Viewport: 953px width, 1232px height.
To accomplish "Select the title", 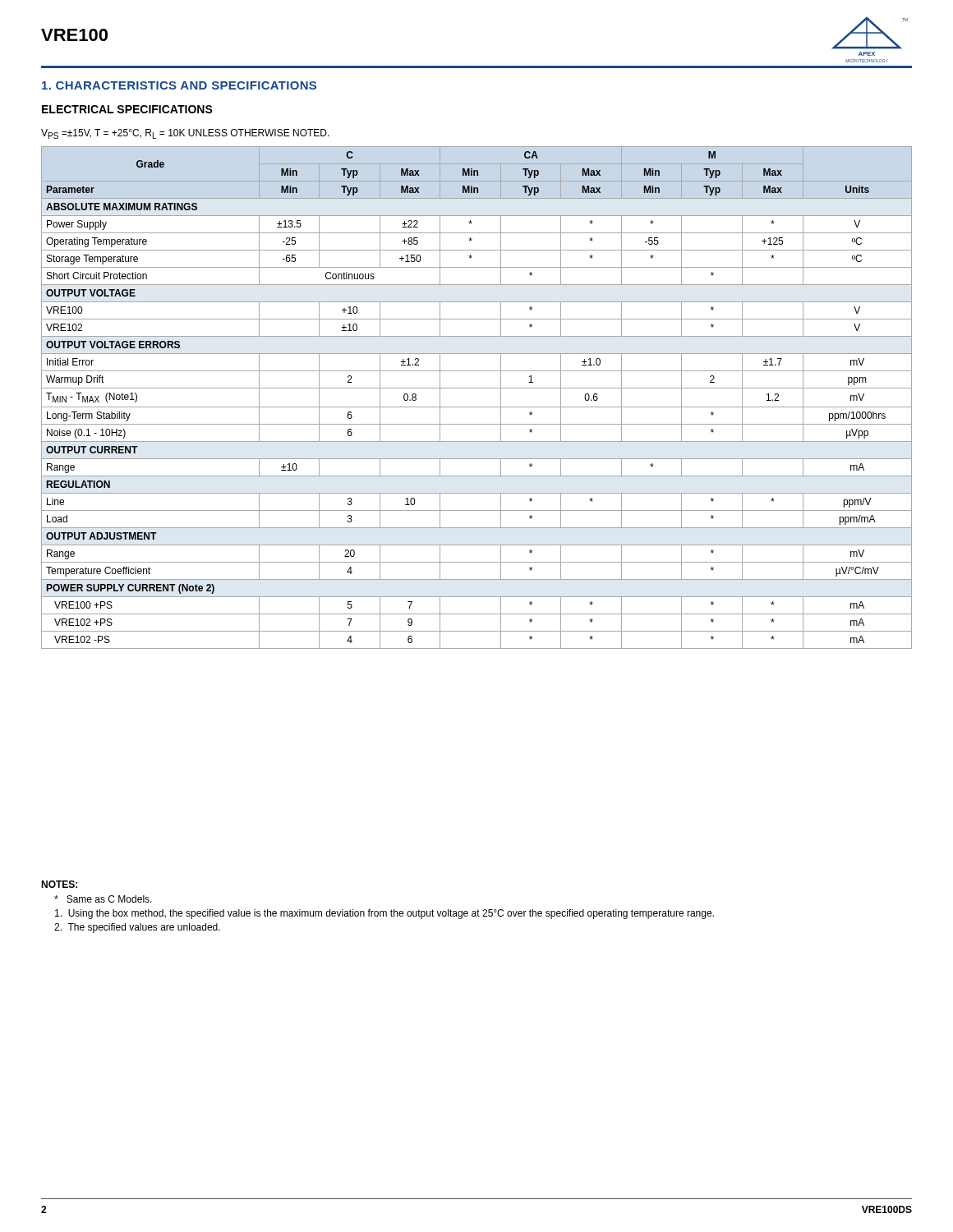I will coord(75,35).
